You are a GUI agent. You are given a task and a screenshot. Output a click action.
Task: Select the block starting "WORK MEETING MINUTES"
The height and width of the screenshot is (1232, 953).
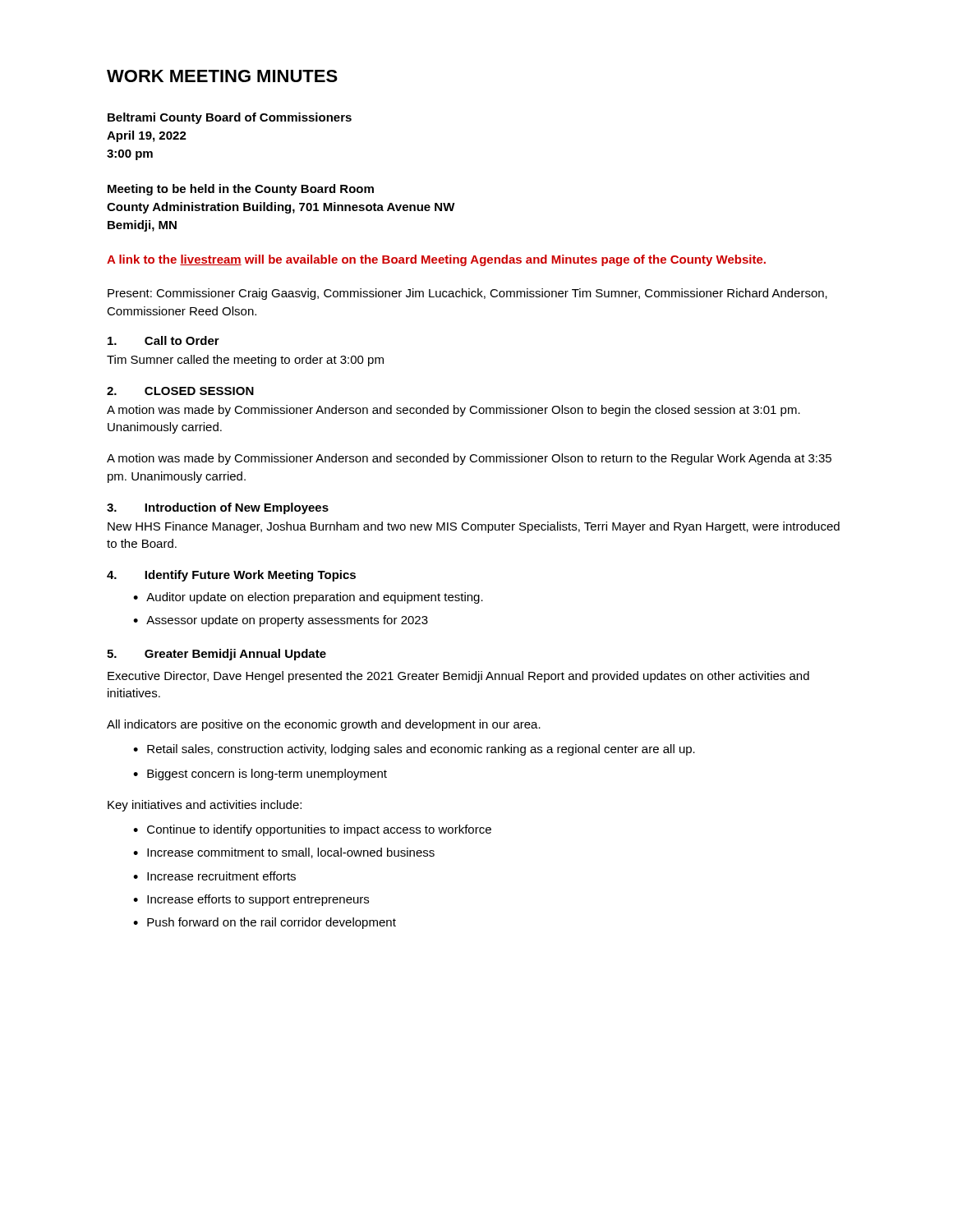click(x=222, y=76)
